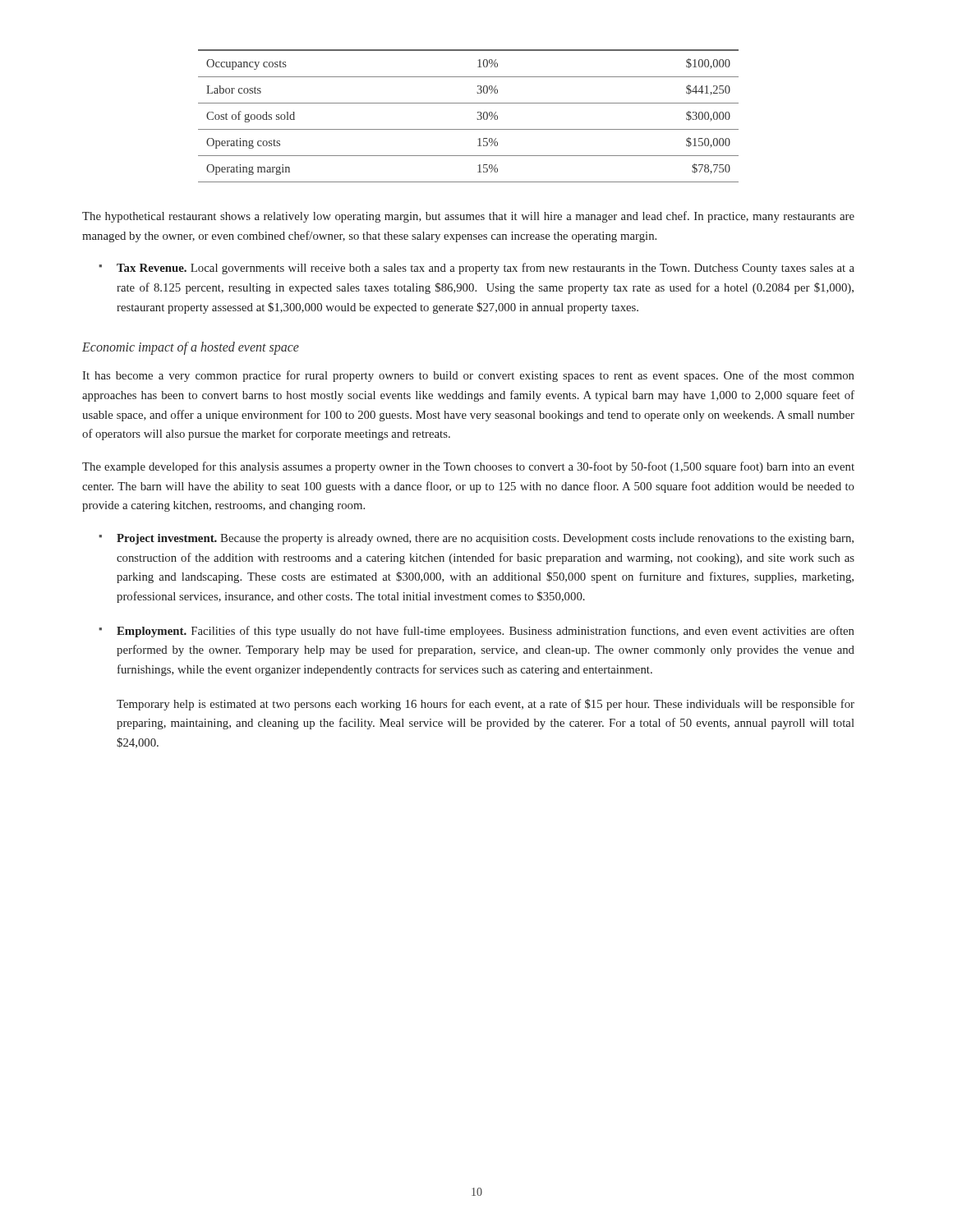Select the passage starting "The hypothetical restaurant shows"
The height and width of the screenshot is (1232, 953).
tap(468, 226)
